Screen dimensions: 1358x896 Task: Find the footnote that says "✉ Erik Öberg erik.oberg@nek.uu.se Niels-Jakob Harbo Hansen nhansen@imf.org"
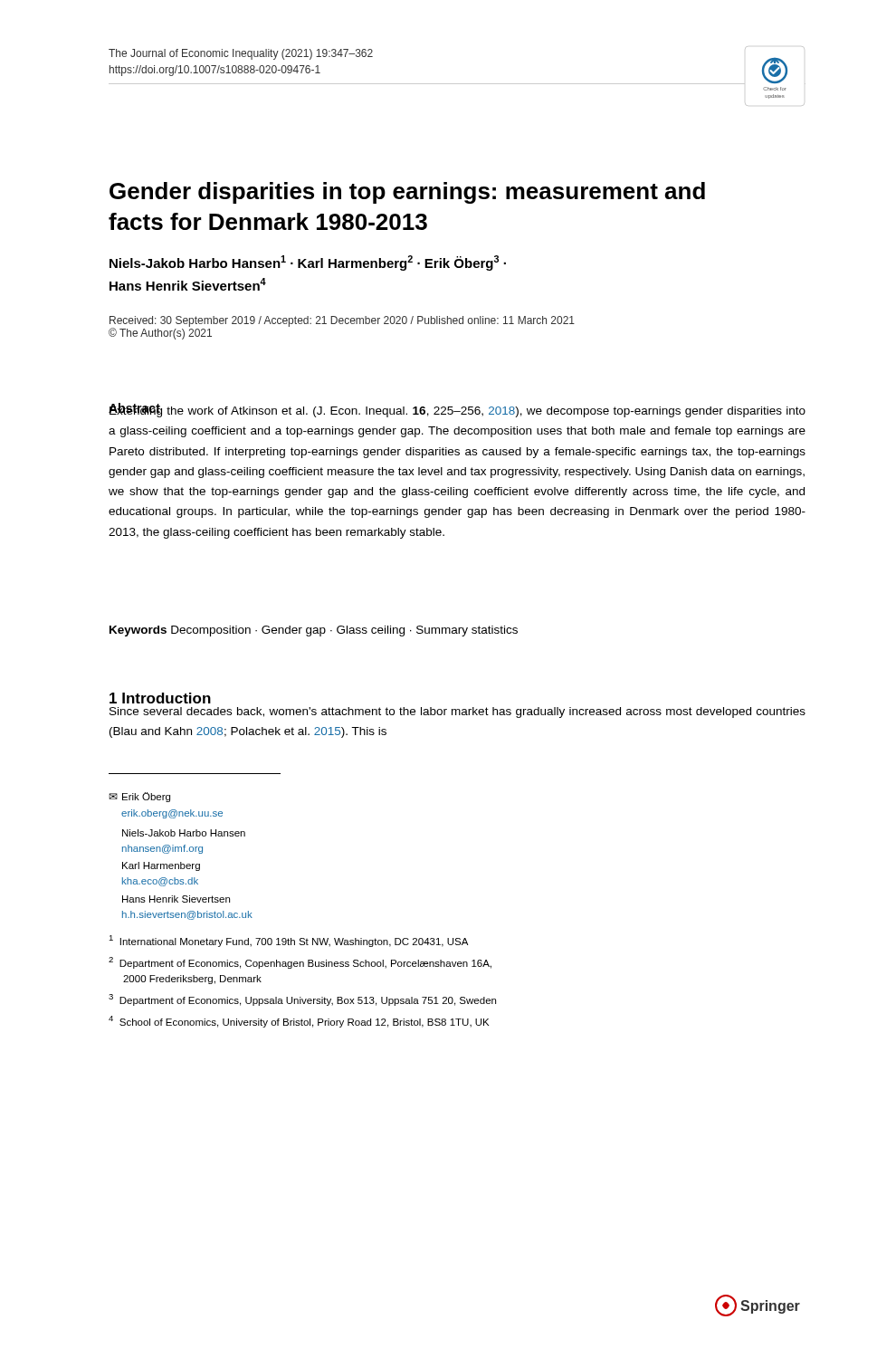point(139,797)
